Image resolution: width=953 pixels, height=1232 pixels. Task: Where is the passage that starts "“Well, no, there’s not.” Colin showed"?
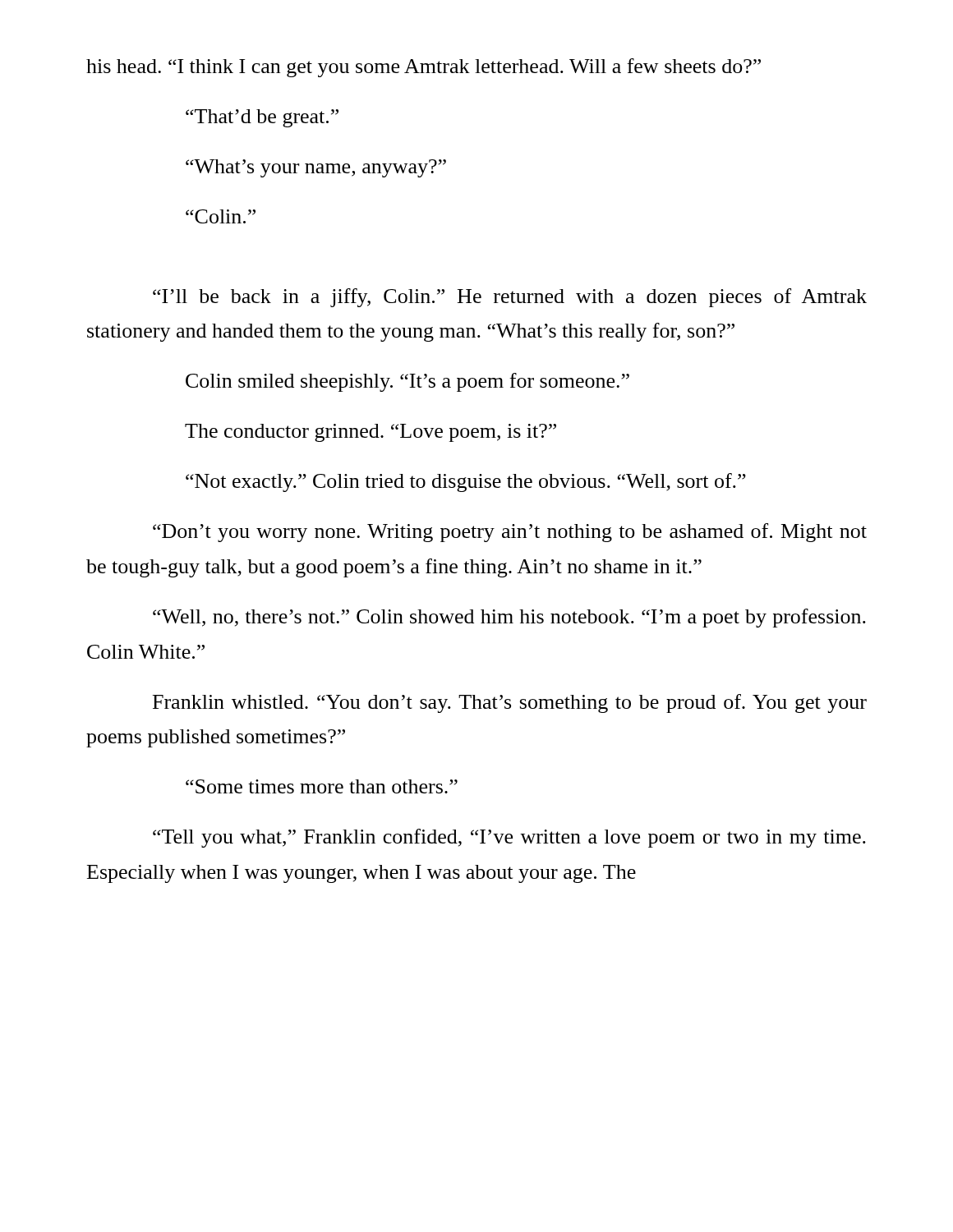point(476,634)
